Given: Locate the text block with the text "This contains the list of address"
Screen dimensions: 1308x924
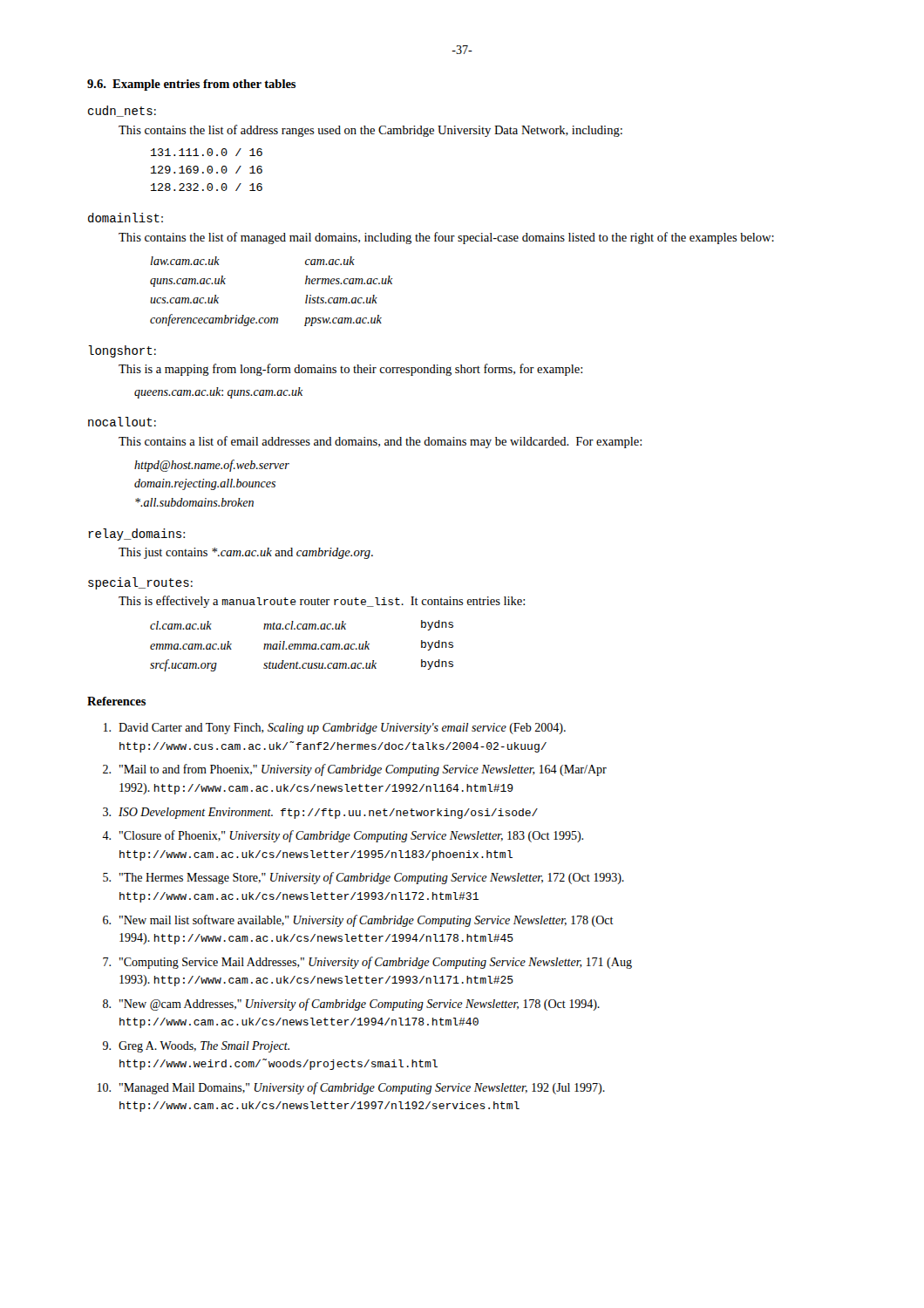Looking at the screenshot, I should (371, 130).
